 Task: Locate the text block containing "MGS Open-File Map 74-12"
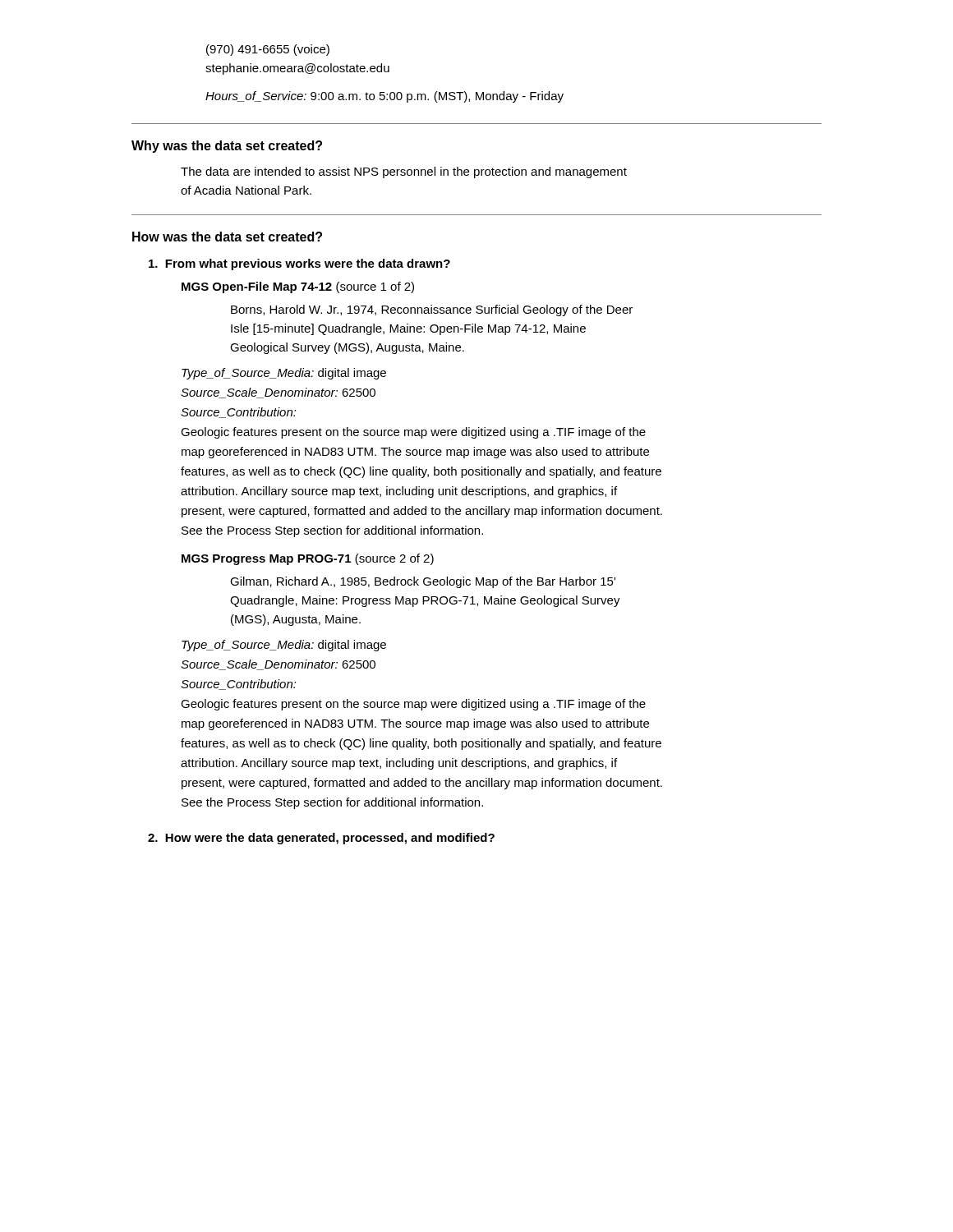(x=298, y=286)
